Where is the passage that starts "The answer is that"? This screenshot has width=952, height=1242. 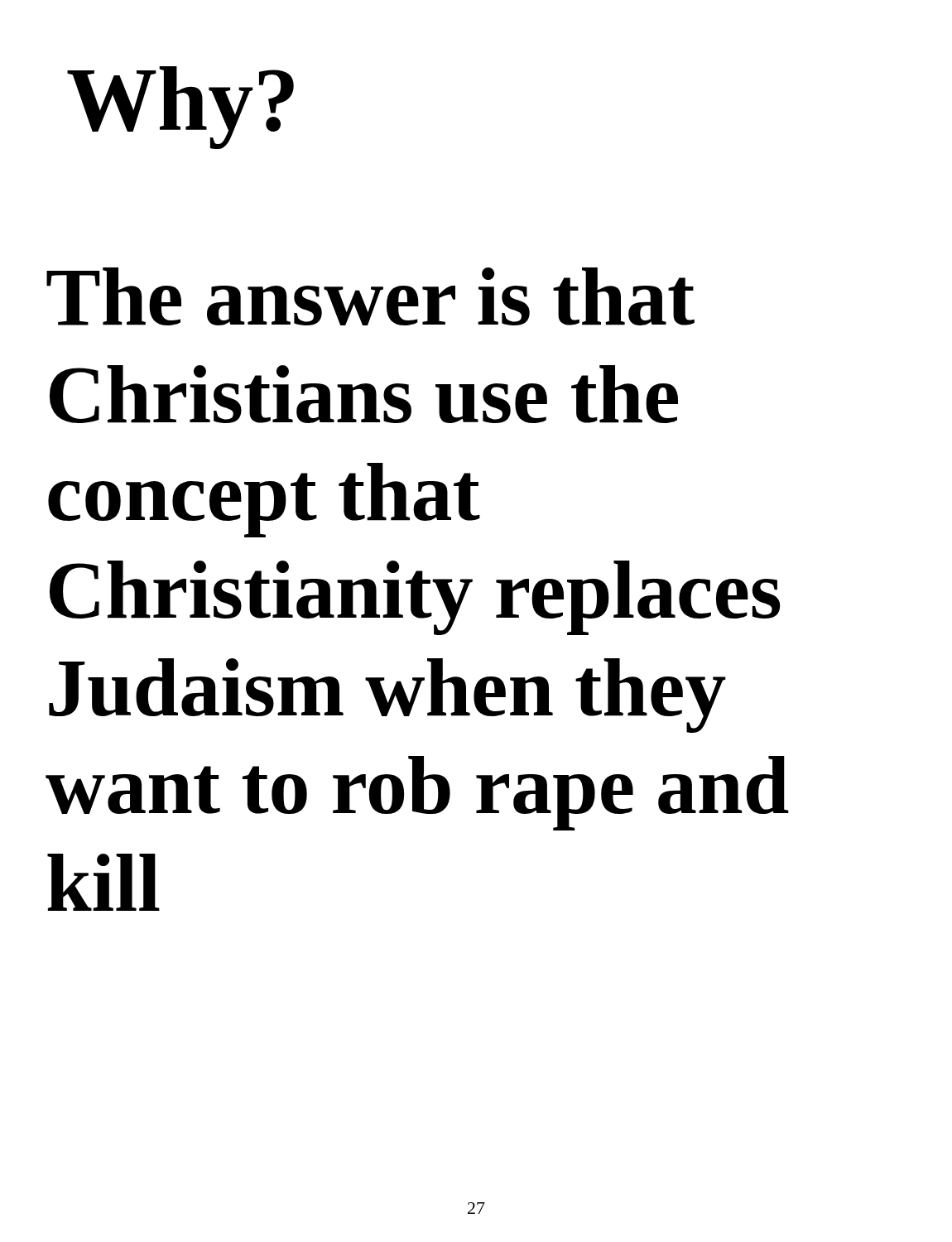pos(417,590)
